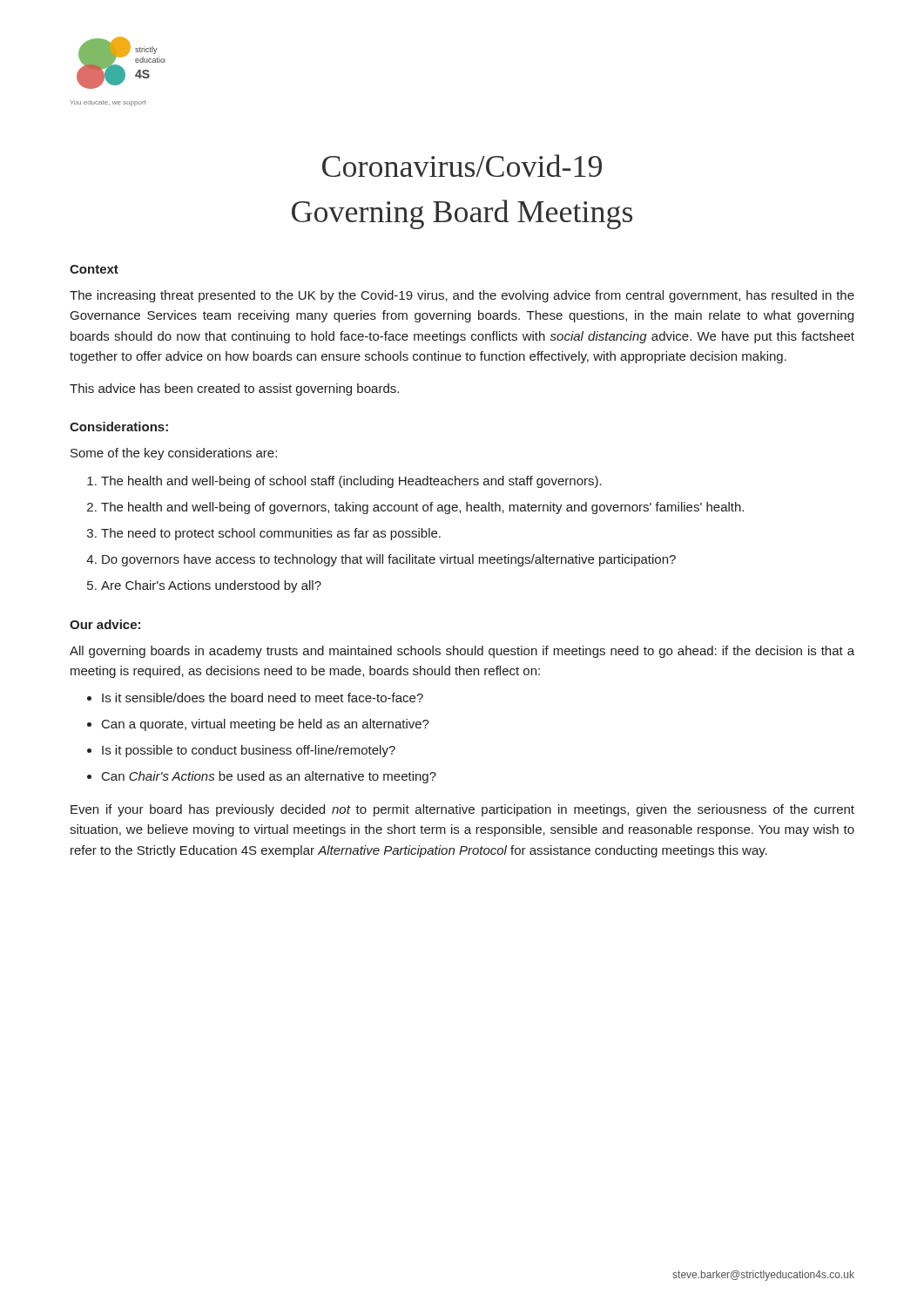Locate the block of text that opens with "Is it sensible/does the"
The image size is (924, 1307).
click(x=262, y=697)
